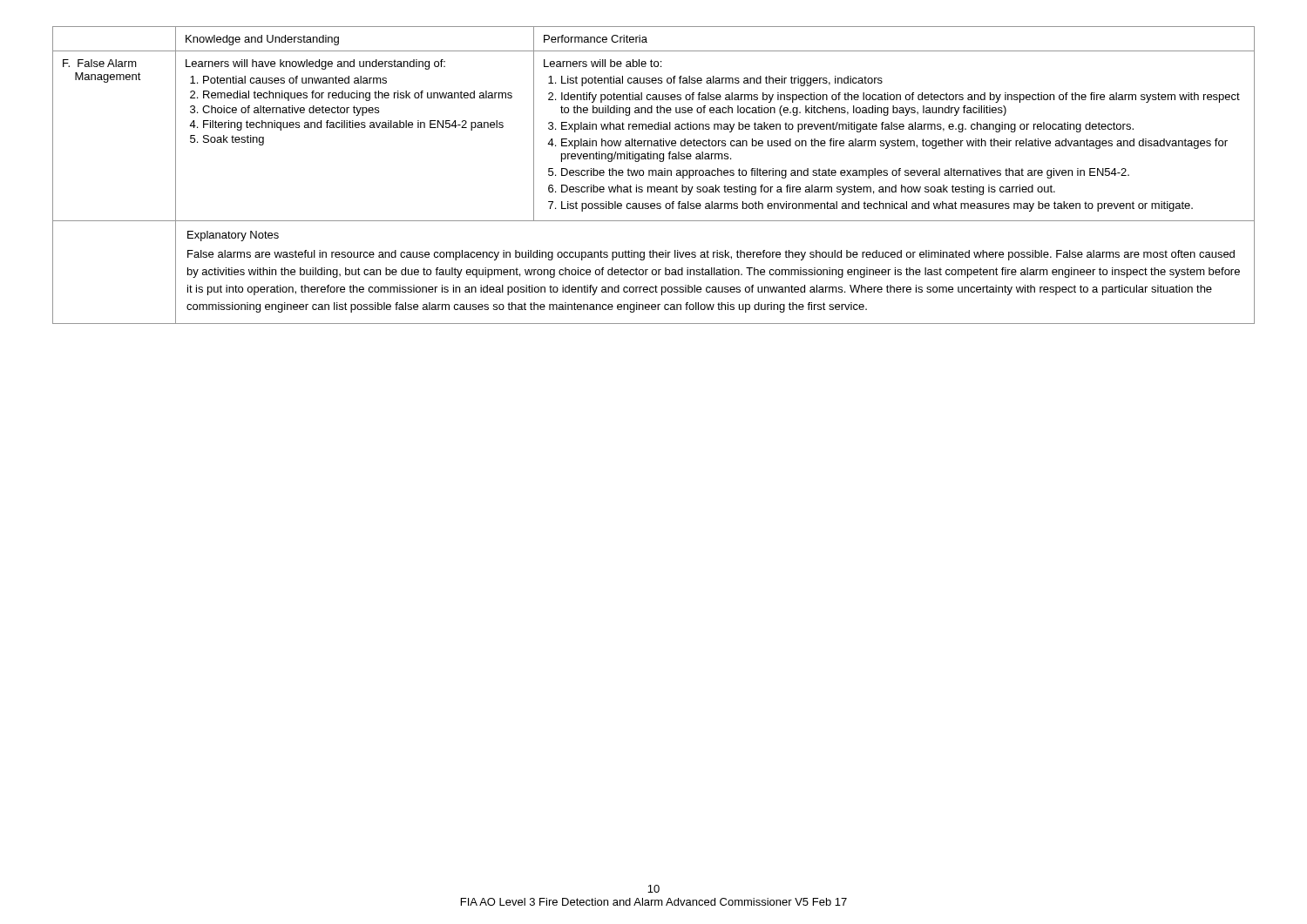This screenshot has height=924, width=1307.
Task: Navigate to the block starting "Explanatory Notes"
Action: click(x=233, y=235)
